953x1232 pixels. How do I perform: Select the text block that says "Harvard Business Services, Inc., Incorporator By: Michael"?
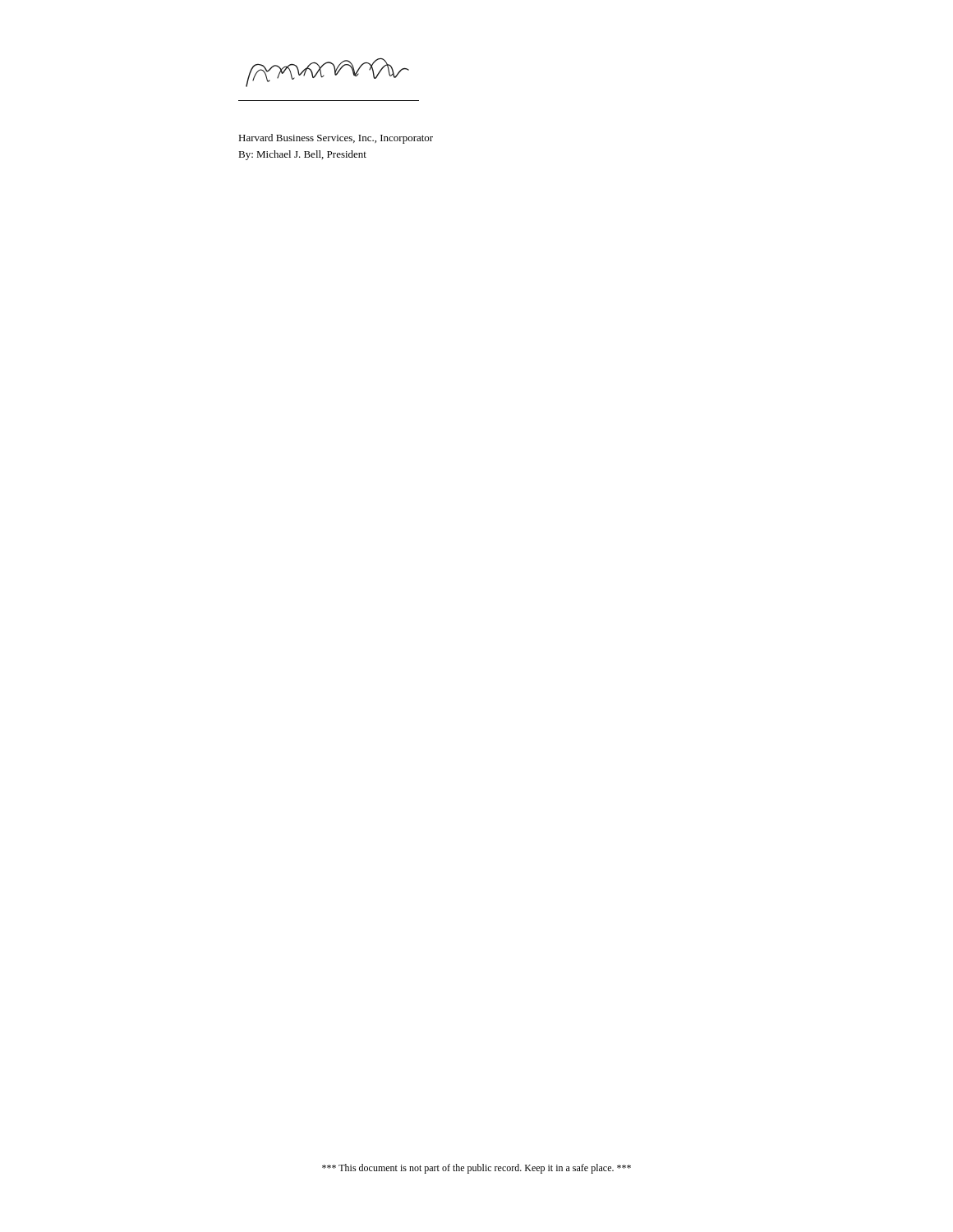[x=370, y=146]
